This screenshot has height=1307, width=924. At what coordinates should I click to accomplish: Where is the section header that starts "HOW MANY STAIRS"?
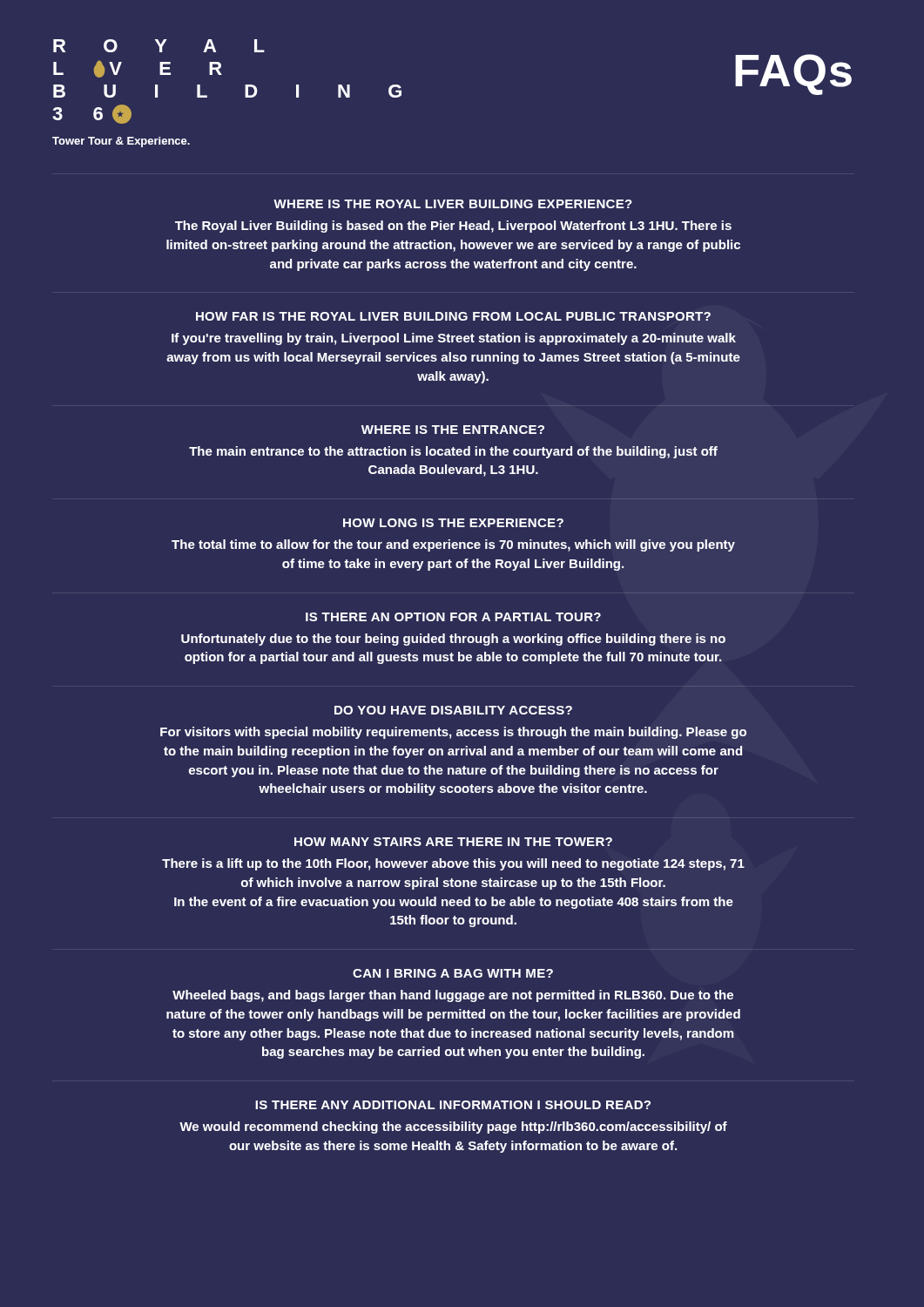tap(453, 841)
